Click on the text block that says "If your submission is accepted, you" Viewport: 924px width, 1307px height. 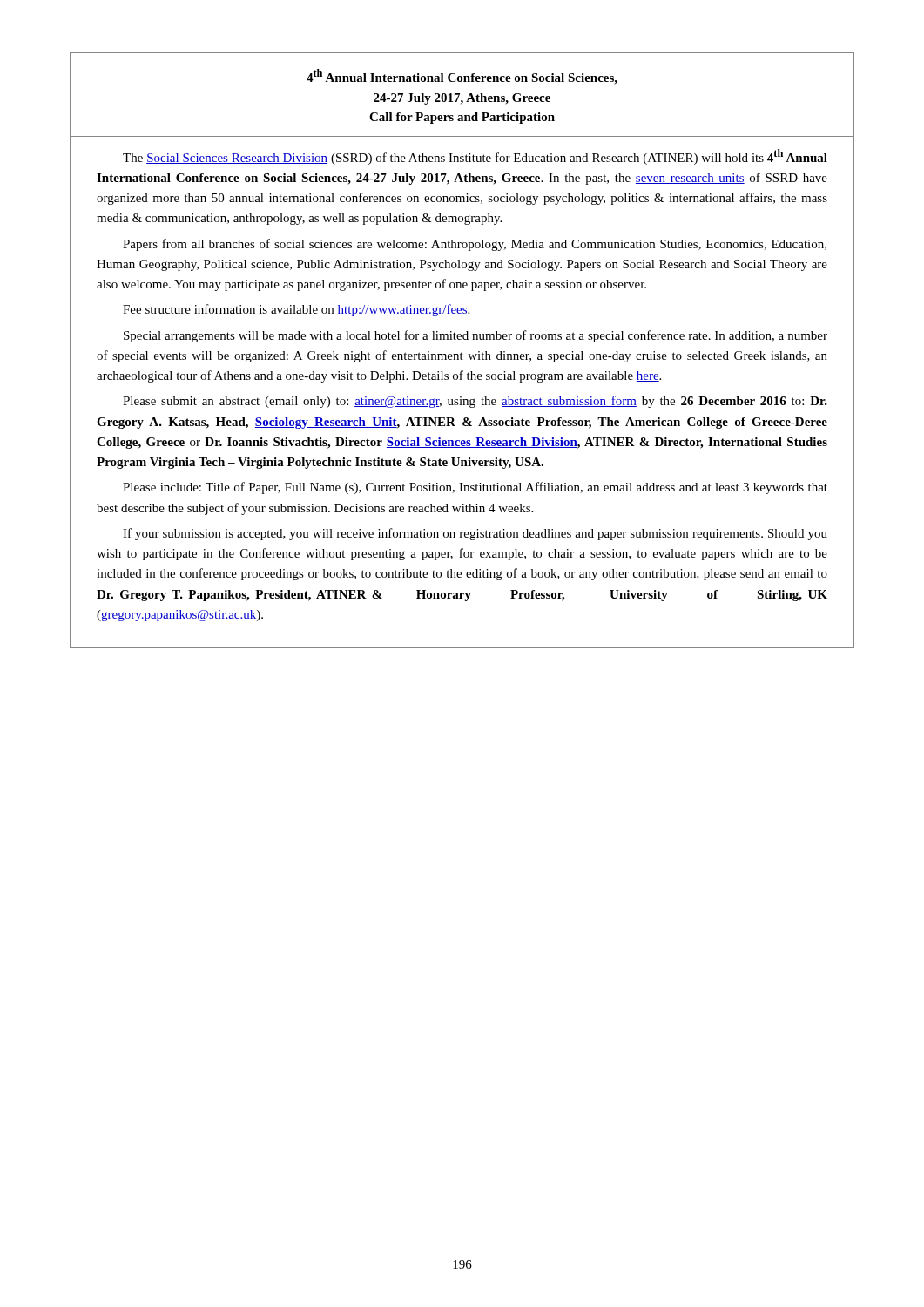(x=462, y=574)
